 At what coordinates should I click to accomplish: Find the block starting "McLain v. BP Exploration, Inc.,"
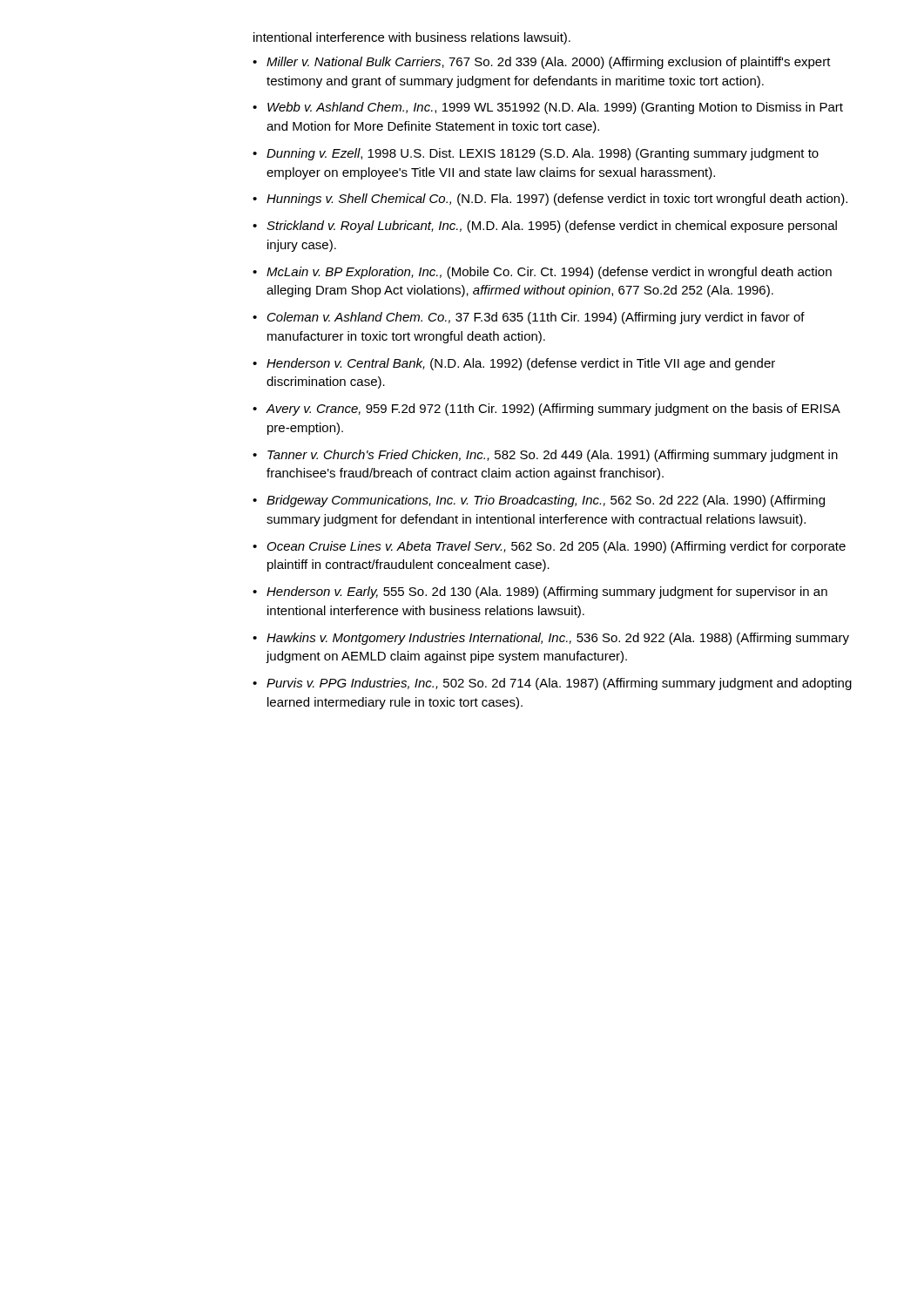549,280
